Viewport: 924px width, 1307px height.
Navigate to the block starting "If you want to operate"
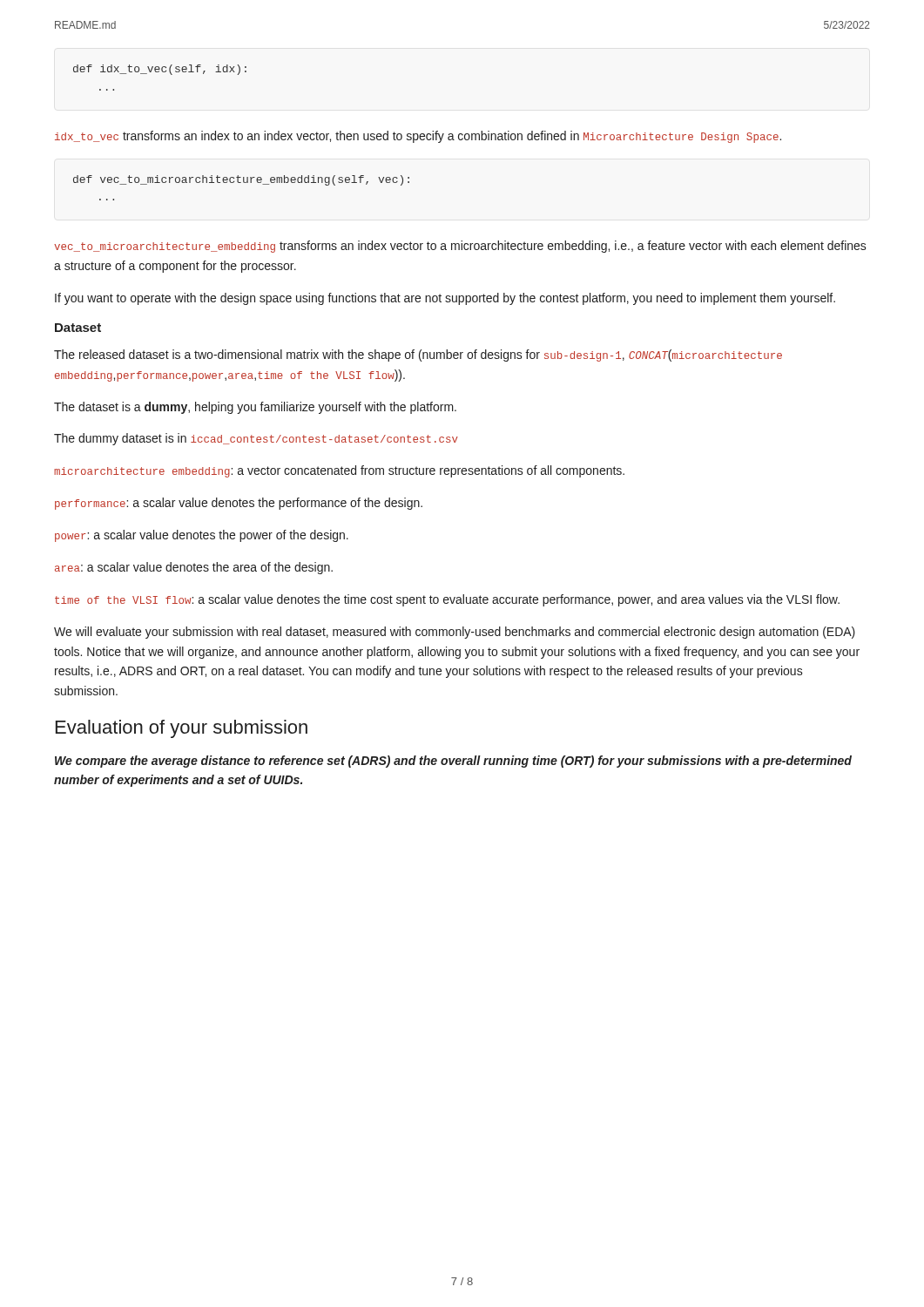445,298
